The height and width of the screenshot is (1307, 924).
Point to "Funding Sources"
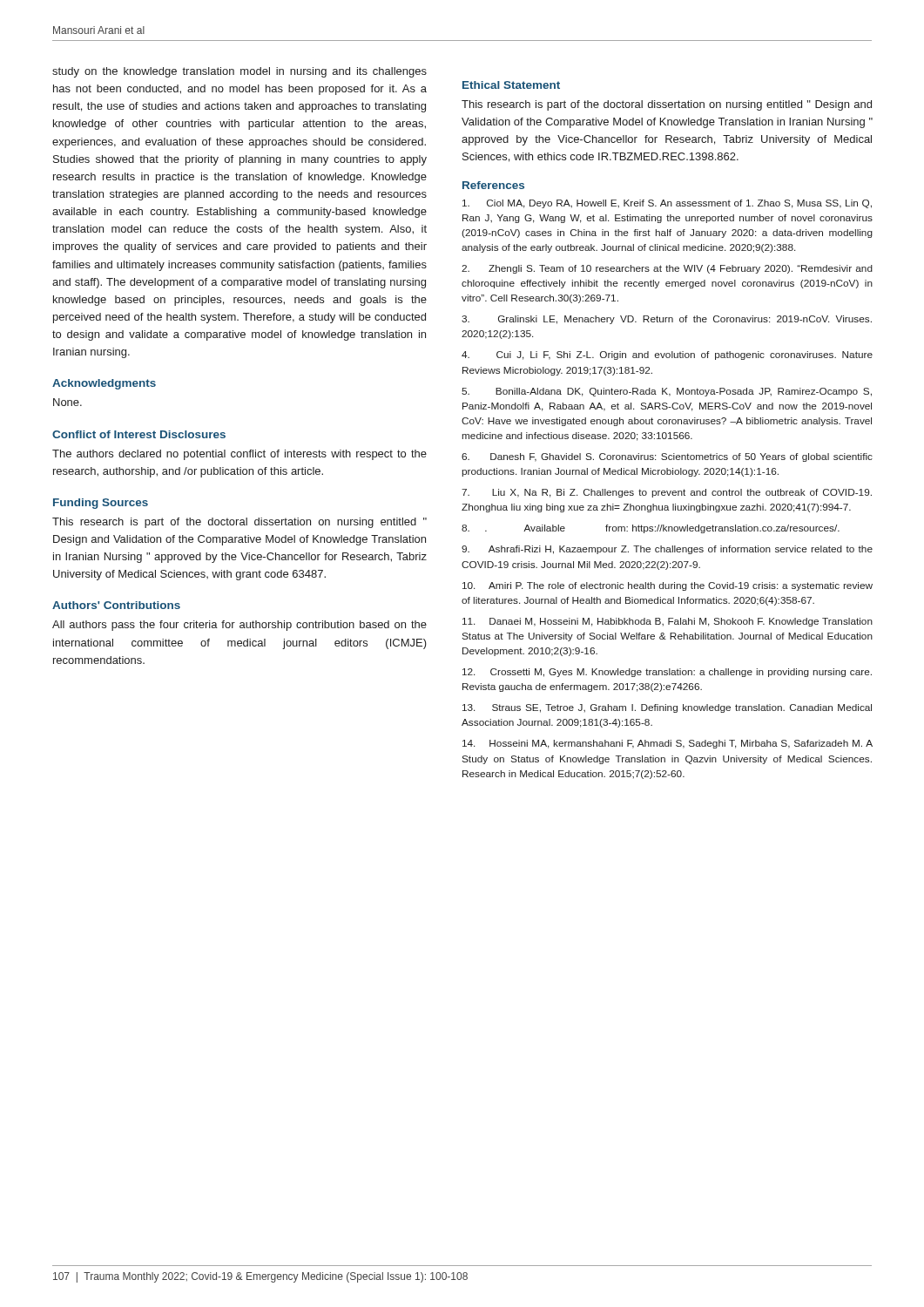pos(100,502)
